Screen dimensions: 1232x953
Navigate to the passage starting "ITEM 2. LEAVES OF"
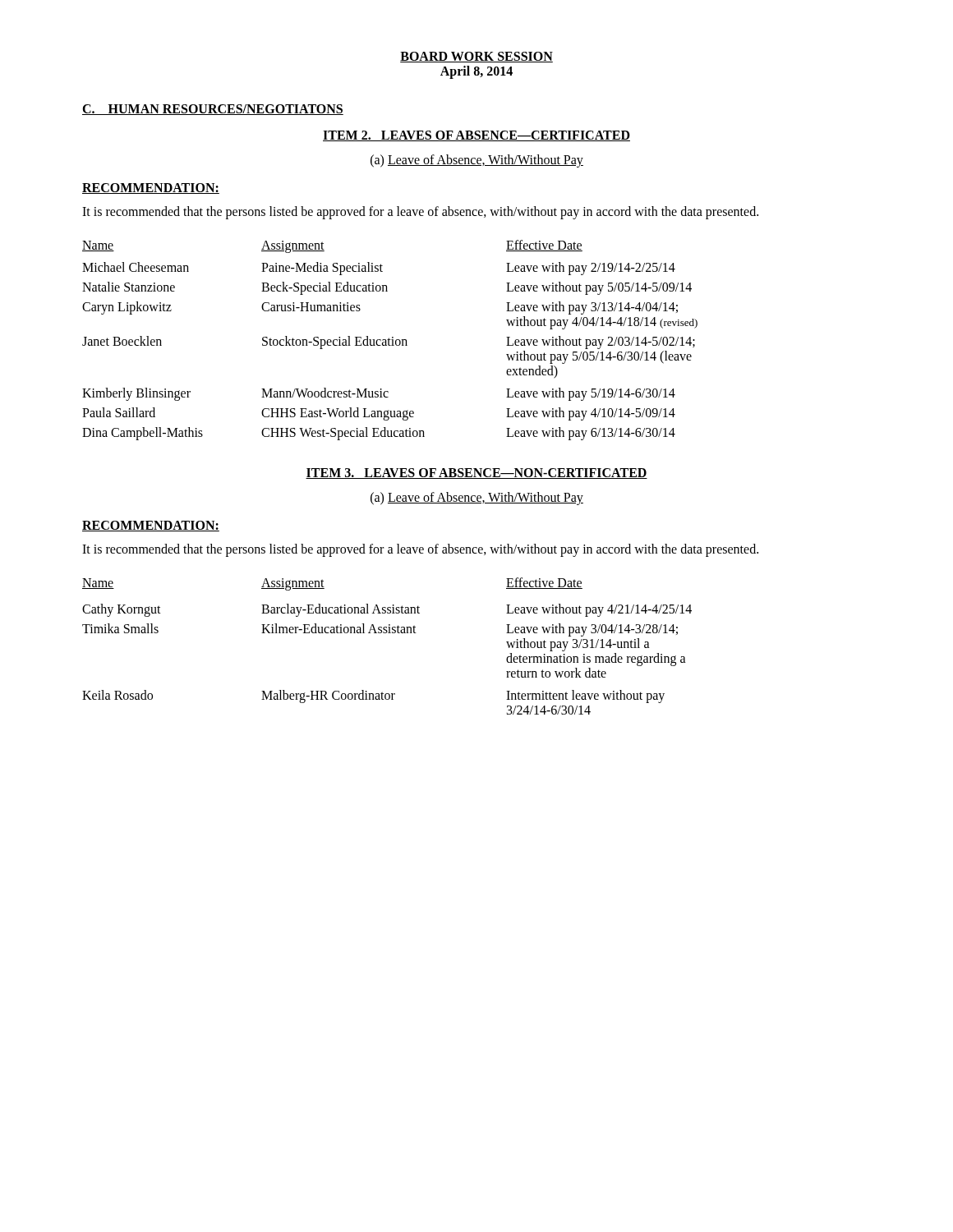point(476,135)
